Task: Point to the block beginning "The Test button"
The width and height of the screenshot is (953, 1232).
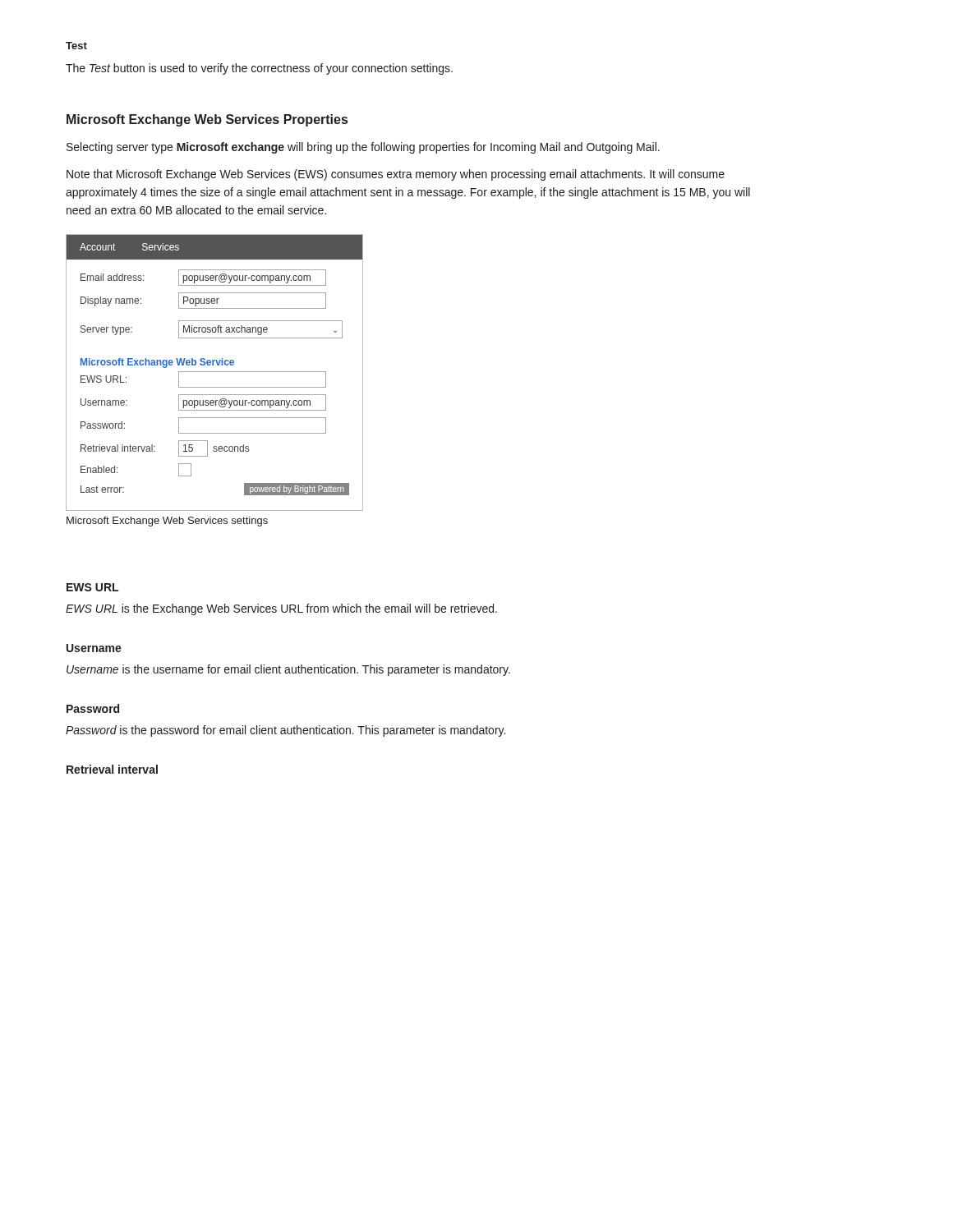Action: tap(260, 68)
